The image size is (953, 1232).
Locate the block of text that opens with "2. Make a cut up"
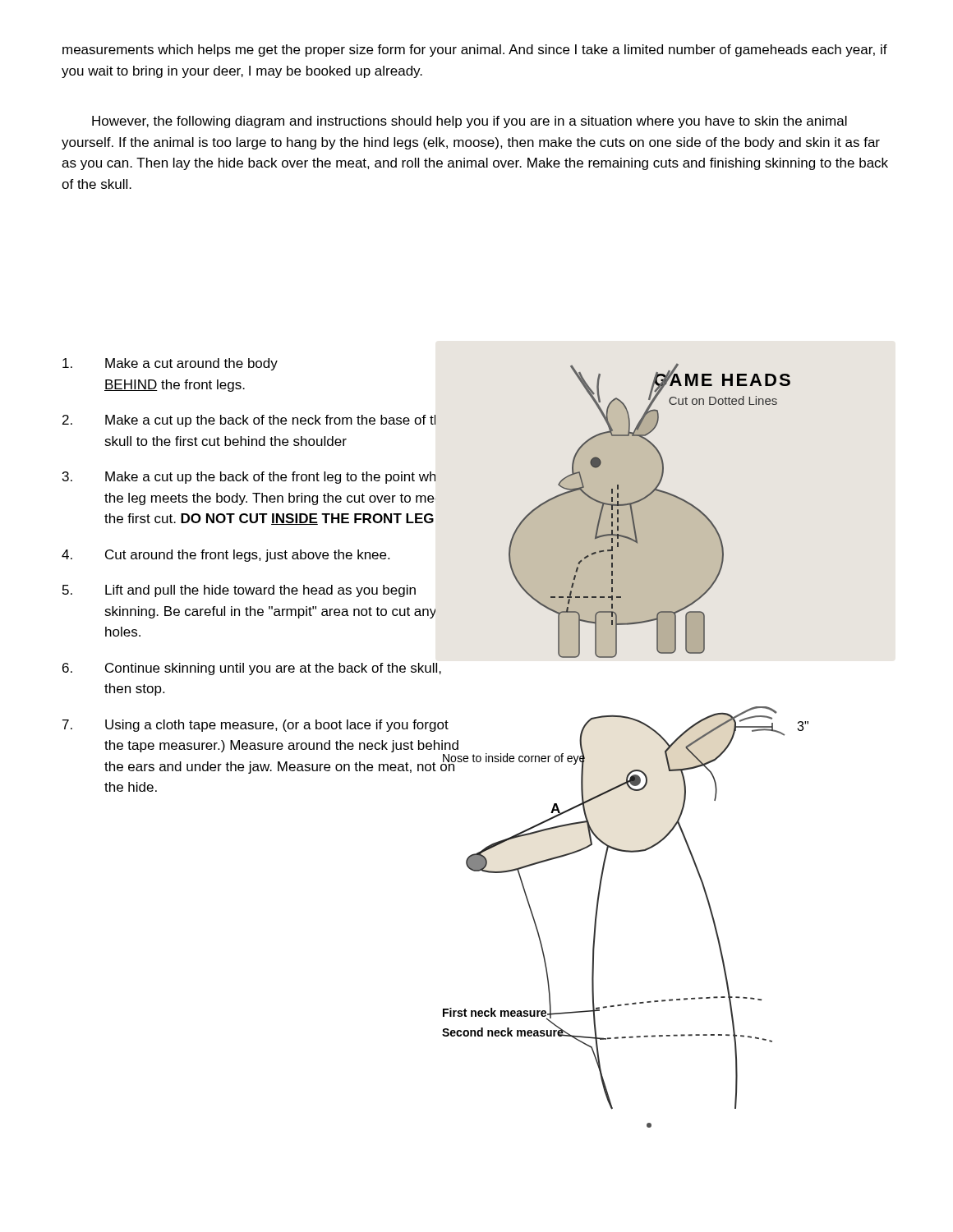coord(263,431)
